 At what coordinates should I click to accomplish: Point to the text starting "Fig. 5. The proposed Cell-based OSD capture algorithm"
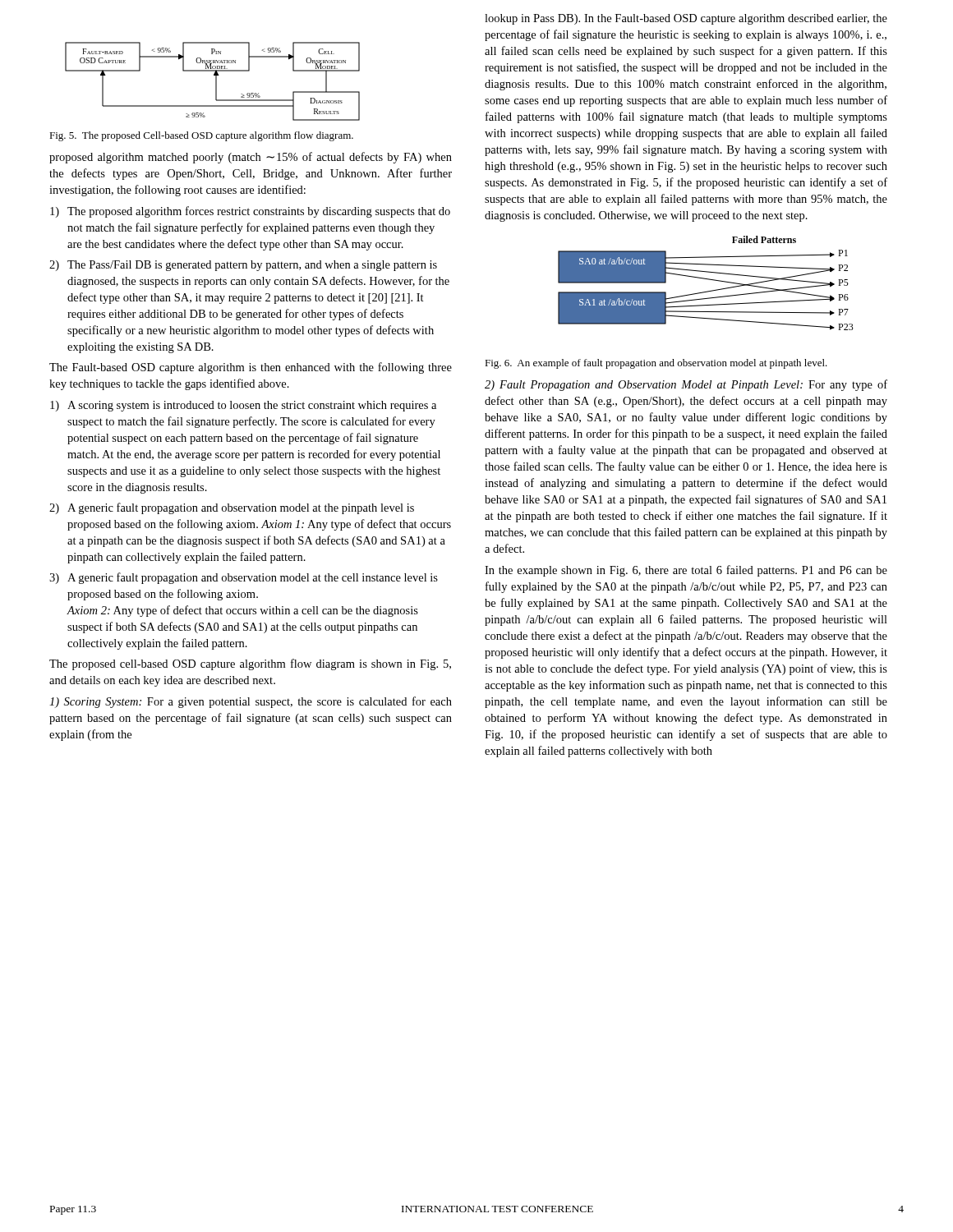[x=202, y=135]
